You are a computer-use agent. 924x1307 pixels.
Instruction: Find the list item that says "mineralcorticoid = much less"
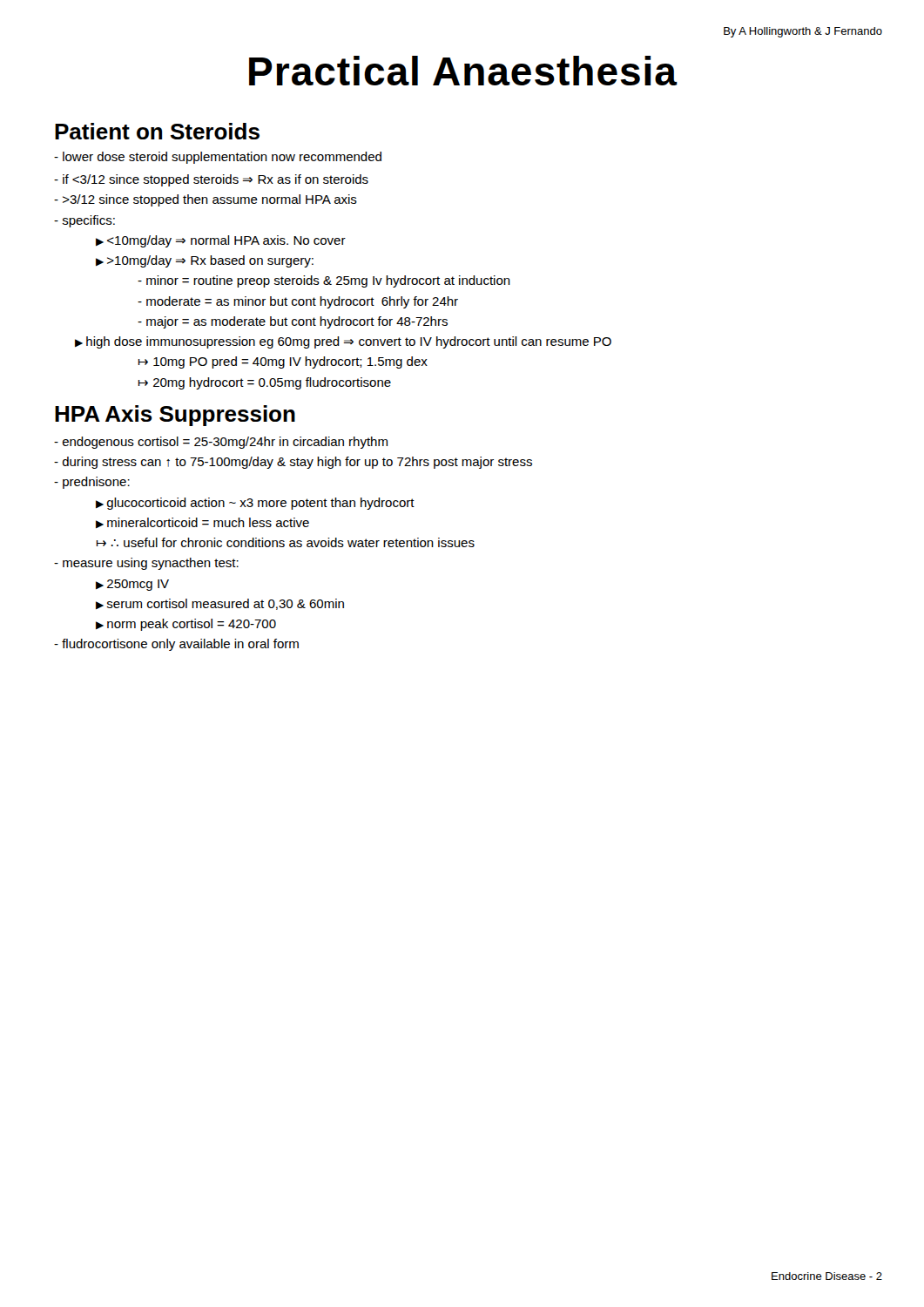pos(203,522)
